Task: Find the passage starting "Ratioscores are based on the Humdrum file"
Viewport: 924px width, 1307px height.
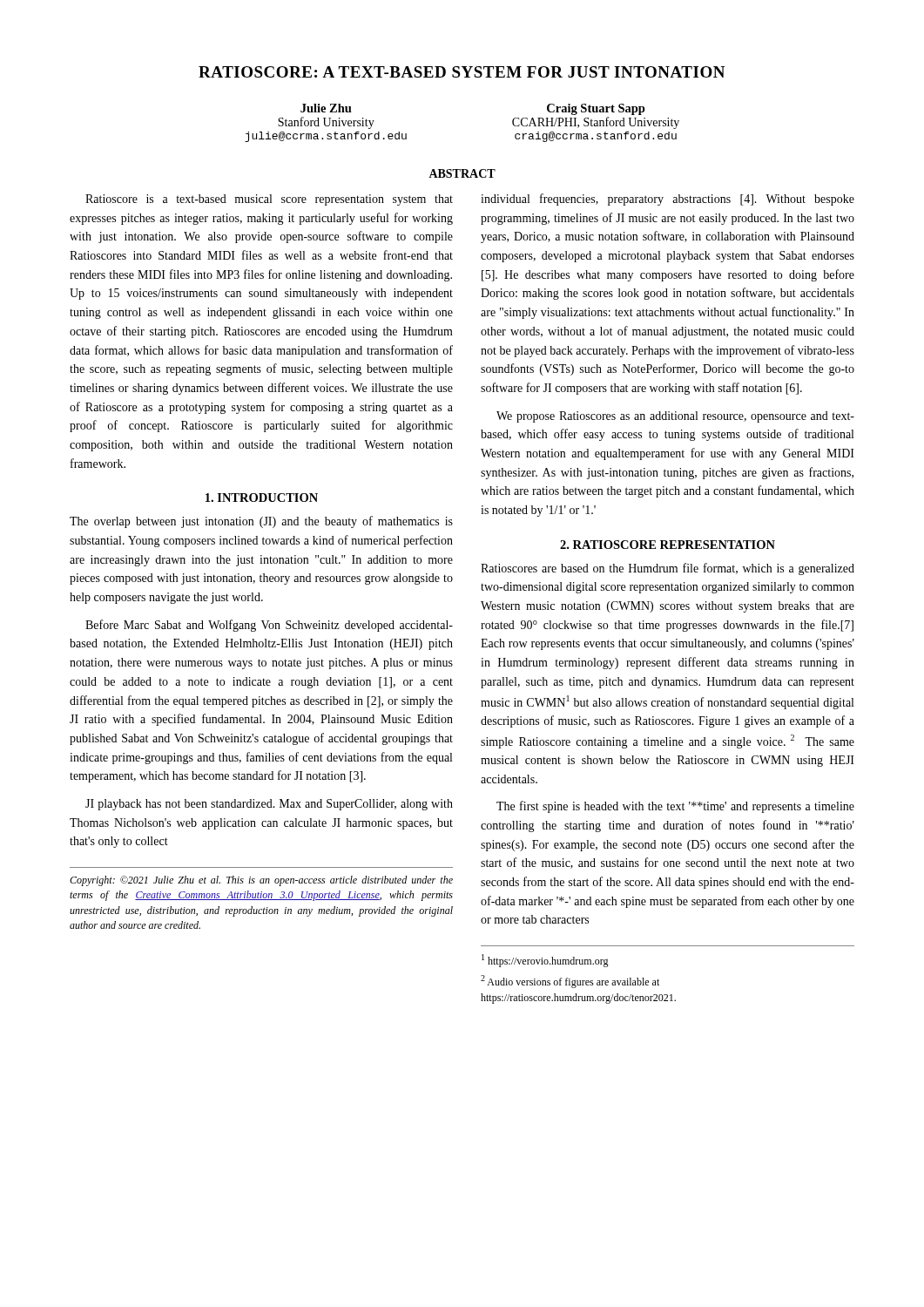Action: click(668, 744)
